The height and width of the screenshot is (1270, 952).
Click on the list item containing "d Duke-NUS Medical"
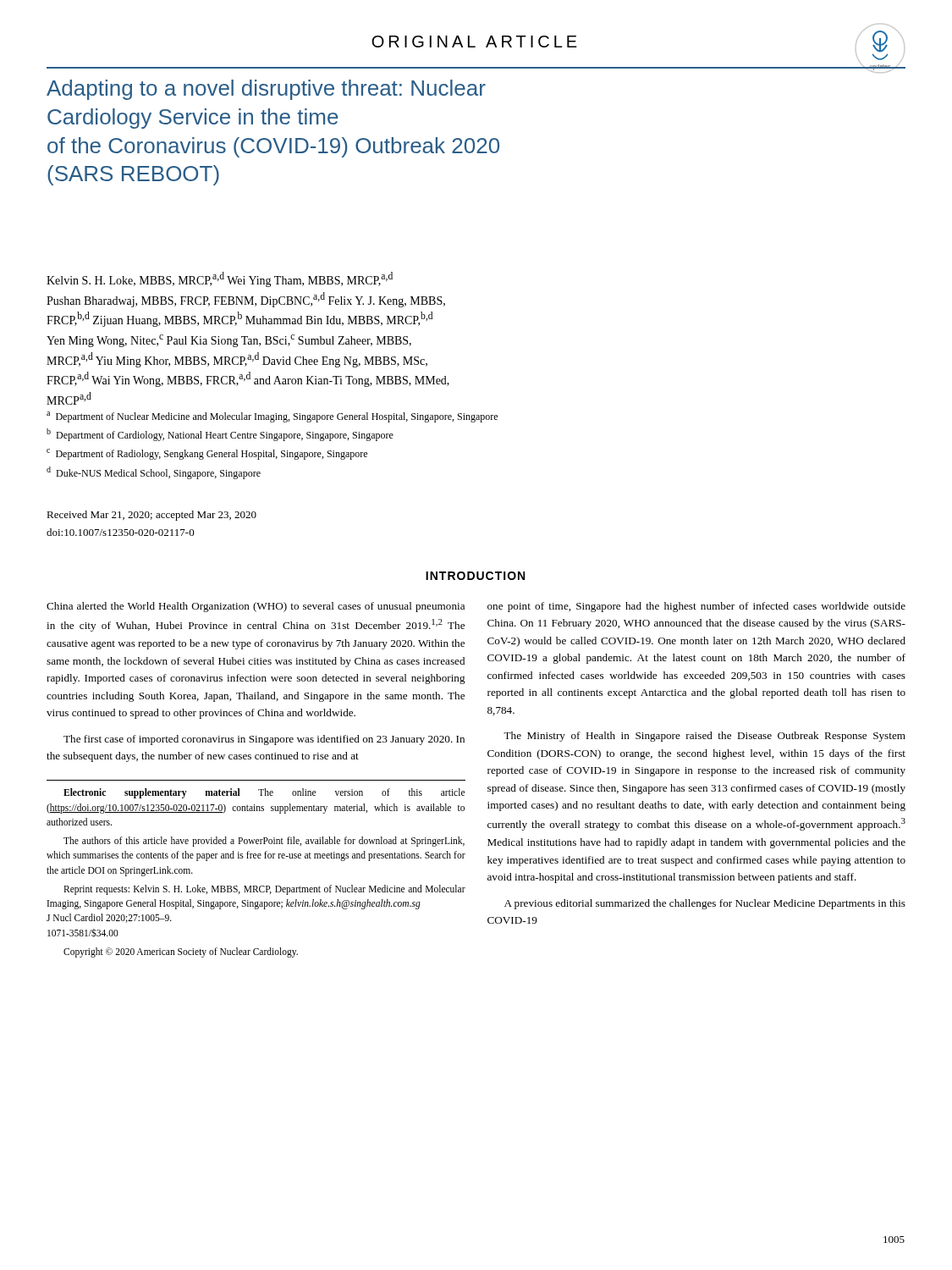click(x=154, y=473)
